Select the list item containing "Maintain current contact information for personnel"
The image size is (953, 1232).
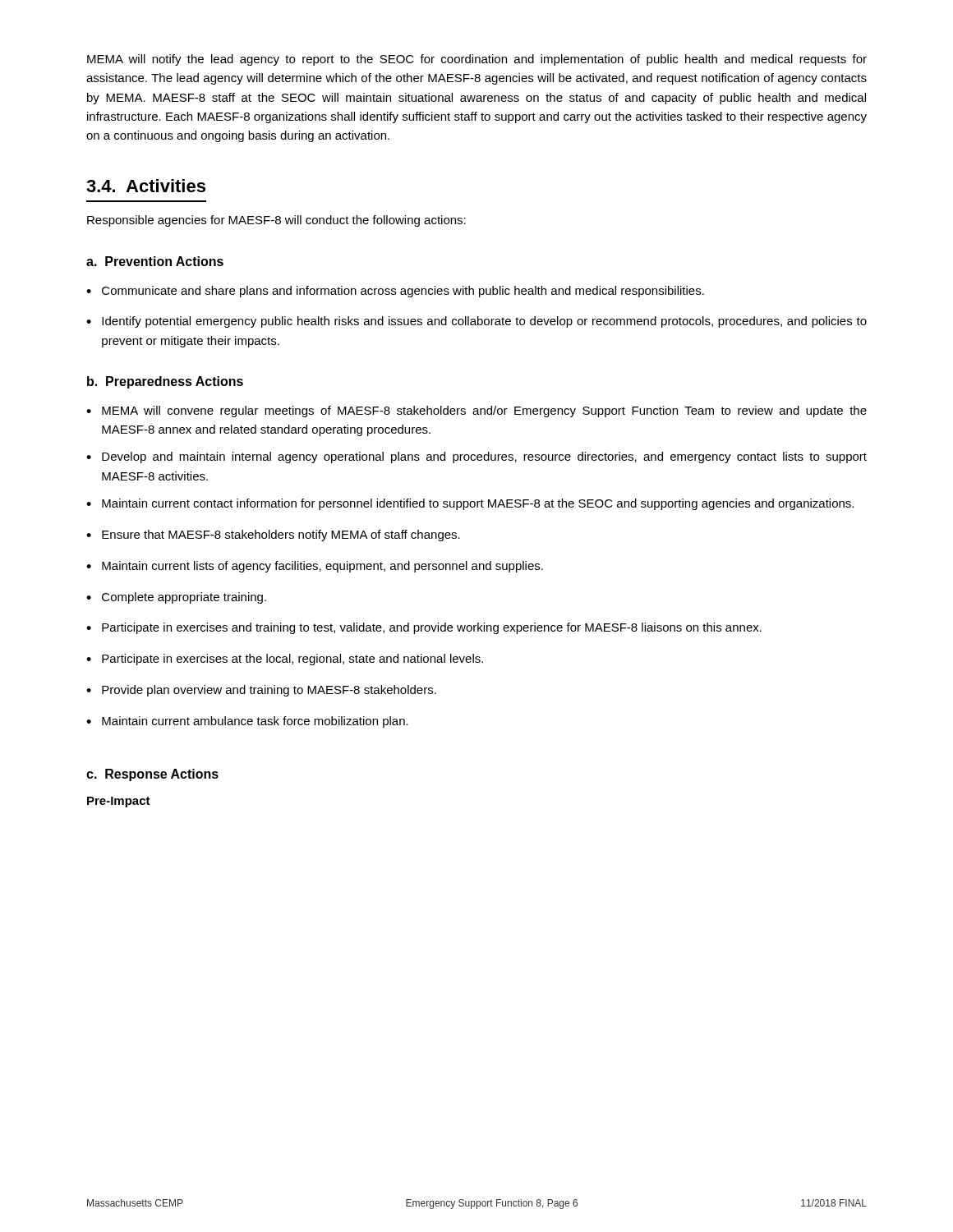[x=484, y=503]
